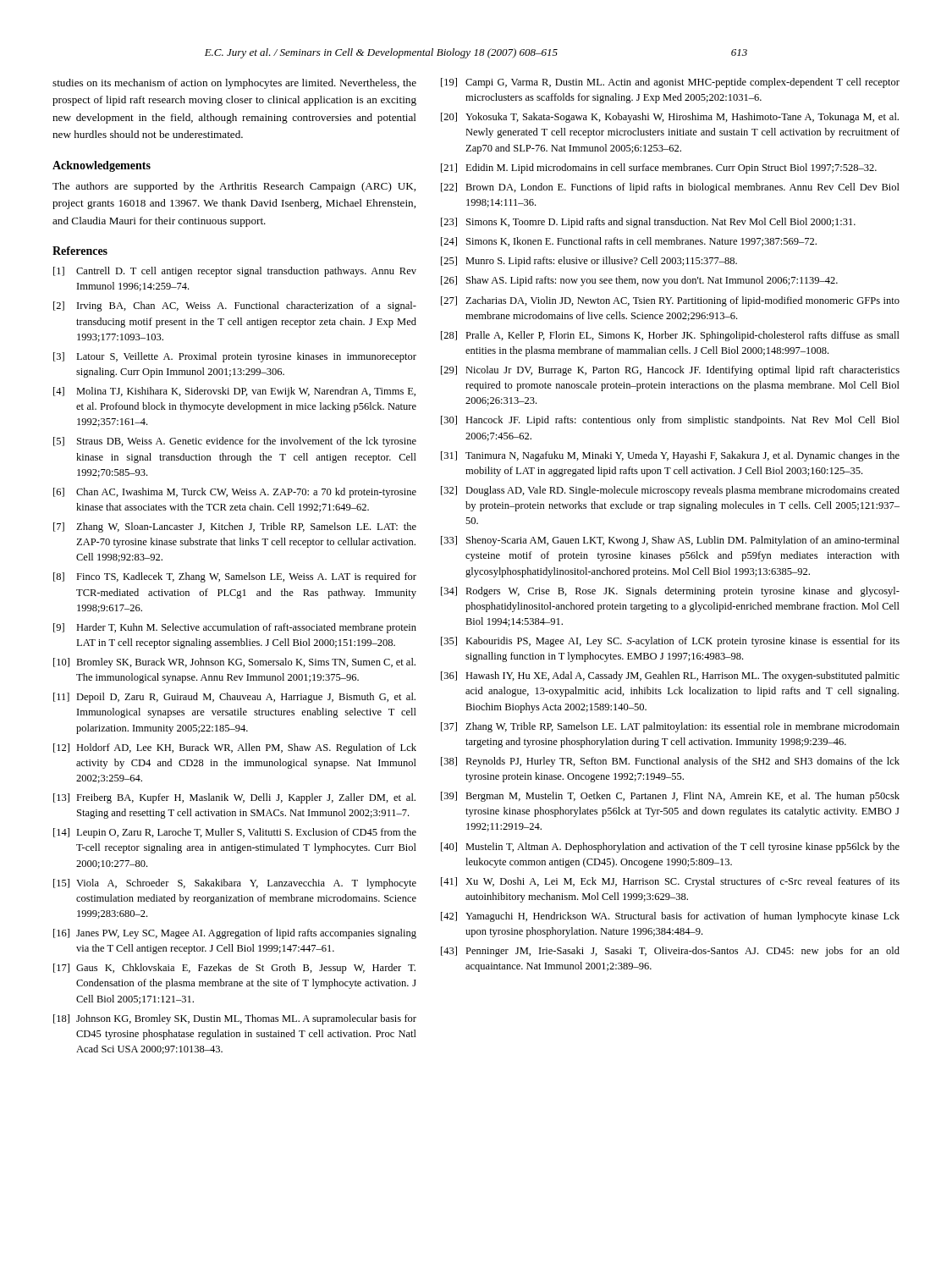
Task: Find the block on this page that starts "[40] Mustelin T, Altman A."
Action: click(x=670, y=854)
